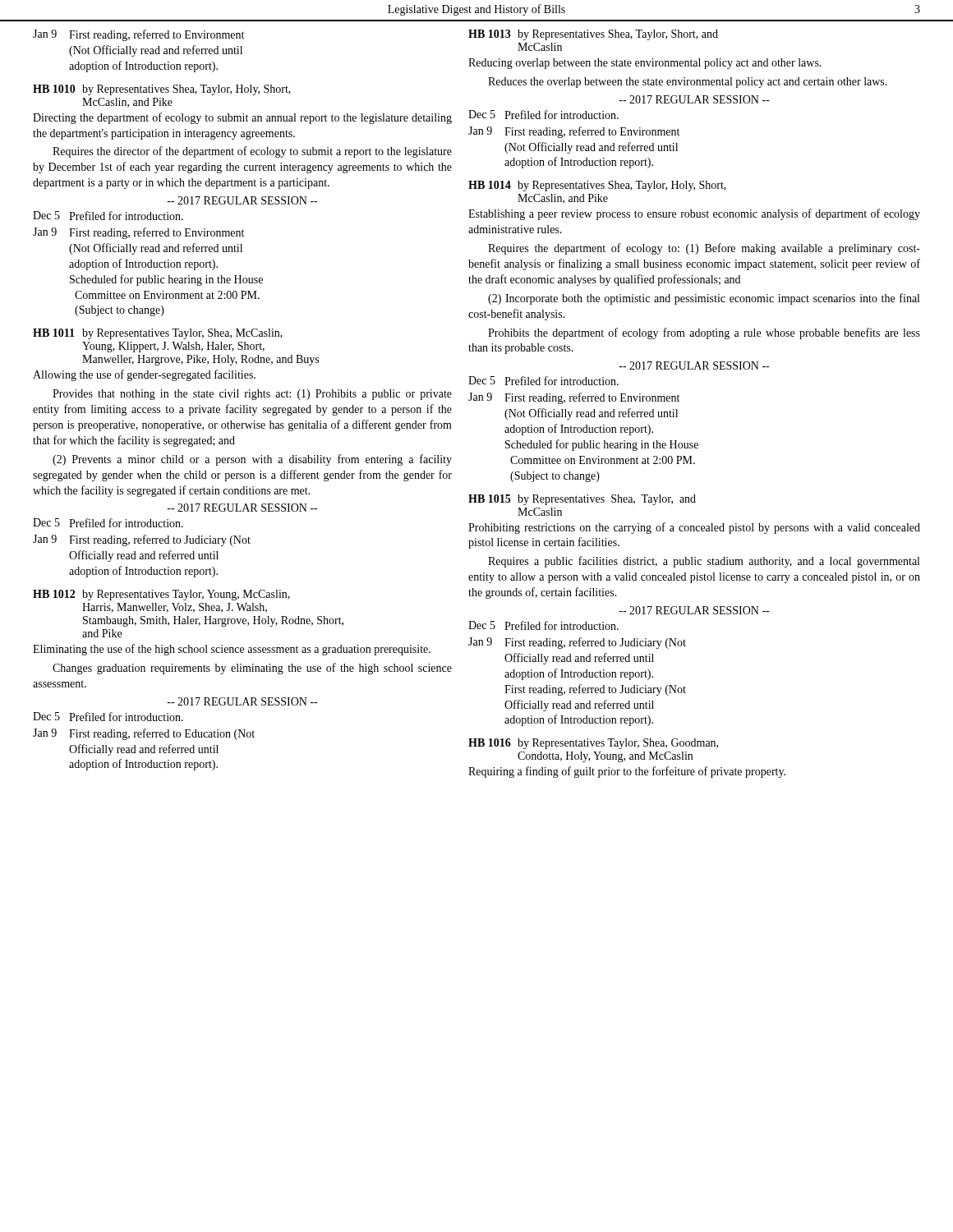Click on the section header that reads "HB 1010 by Representatives Shea, Taylor, Holy,"
Screen dimensions: 1232x953
tap(242, 96)
